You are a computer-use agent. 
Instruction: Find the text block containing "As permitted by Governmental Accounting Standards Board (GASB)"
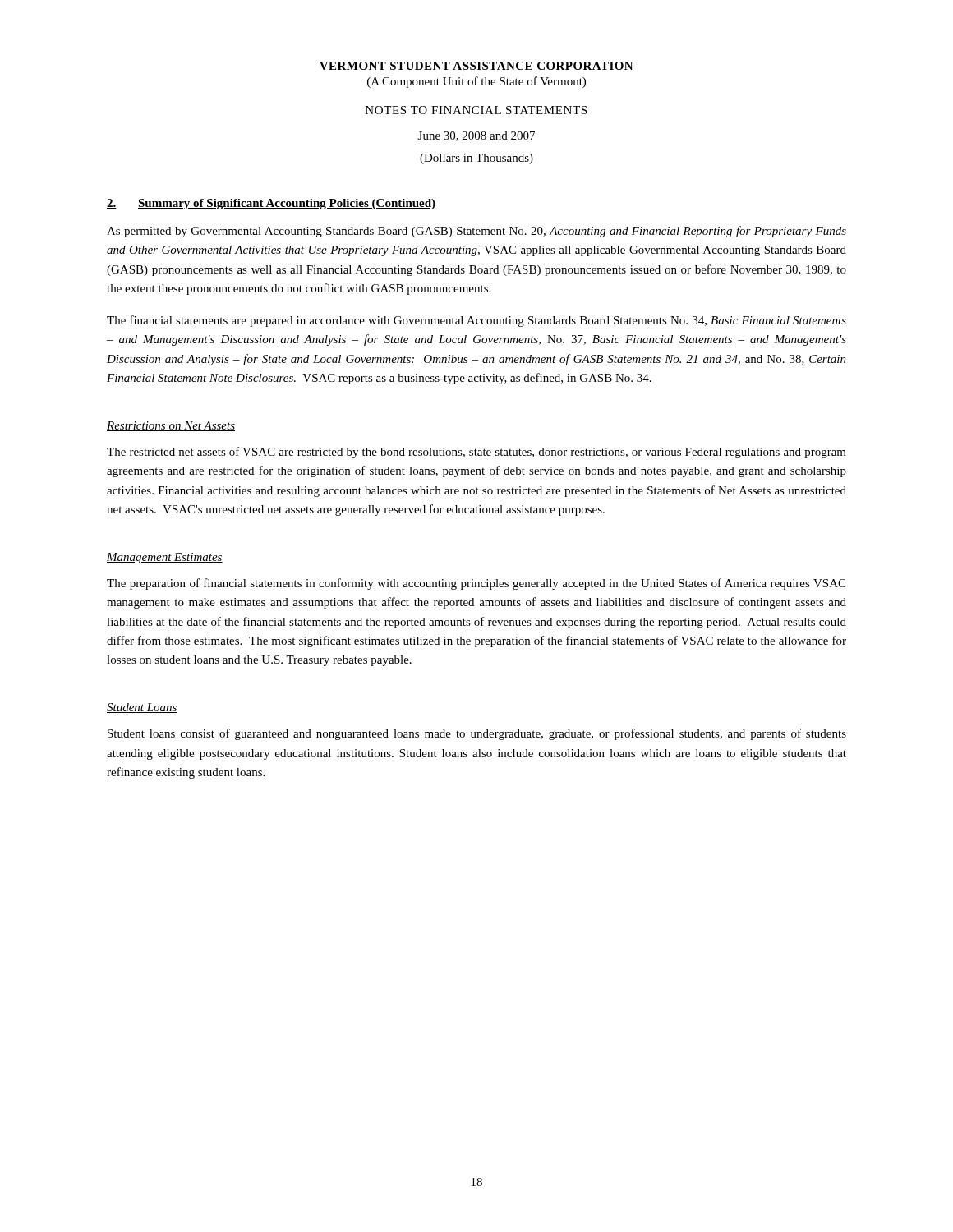point(476,259)
